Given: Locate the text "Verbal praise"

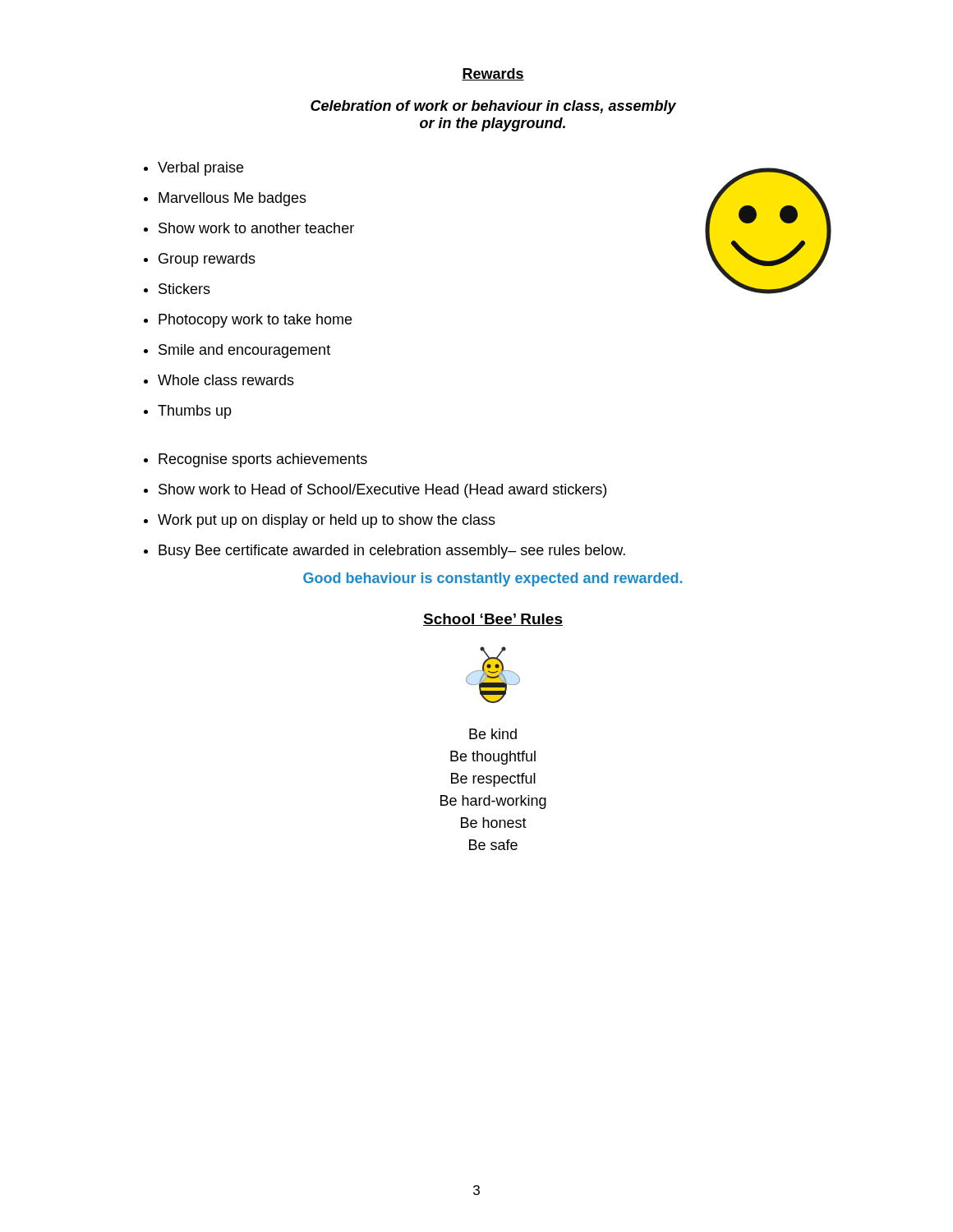Looking at the screenshot, I should point(200,169).
